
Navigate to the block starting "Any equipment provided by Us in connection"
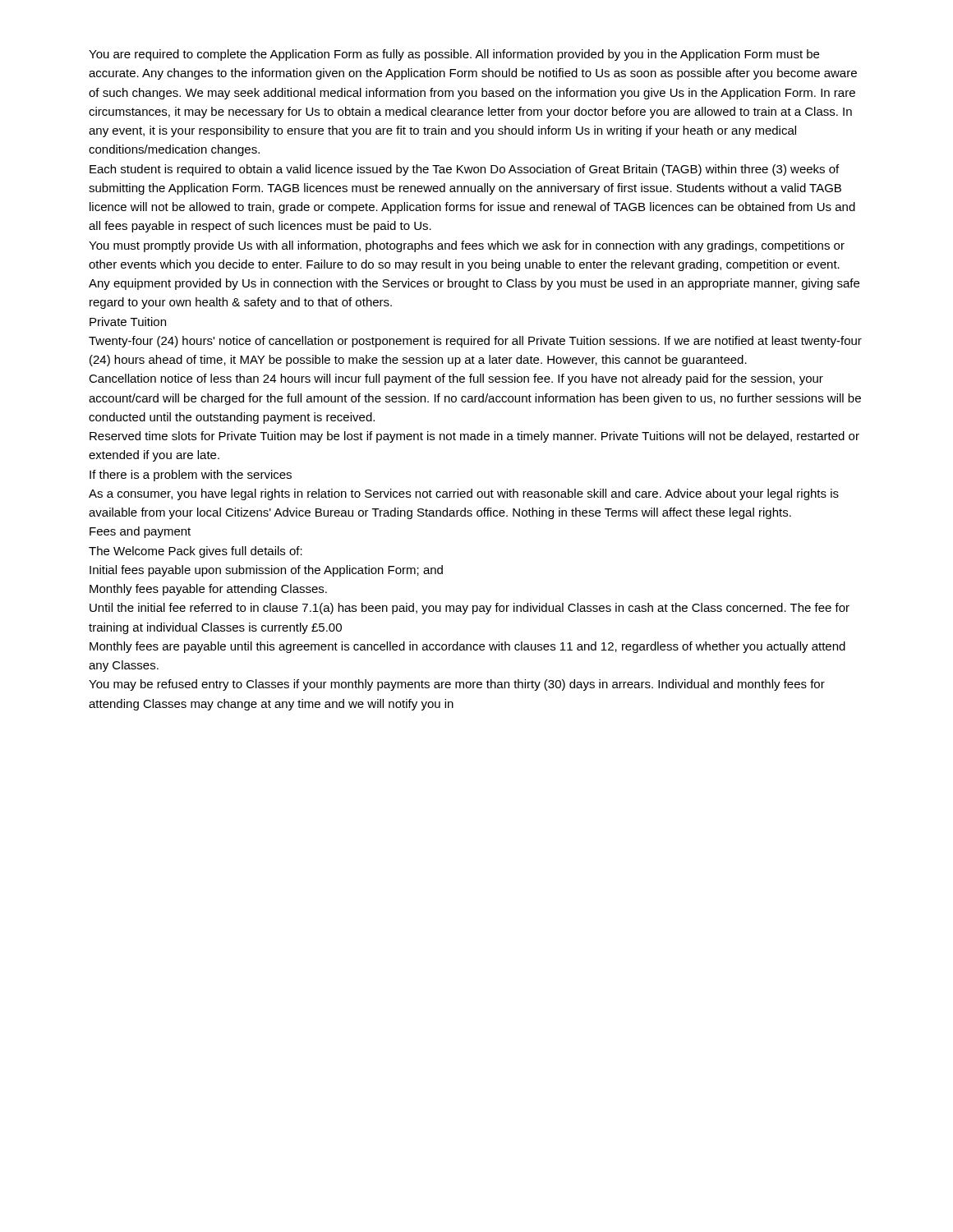pos(476,293)
